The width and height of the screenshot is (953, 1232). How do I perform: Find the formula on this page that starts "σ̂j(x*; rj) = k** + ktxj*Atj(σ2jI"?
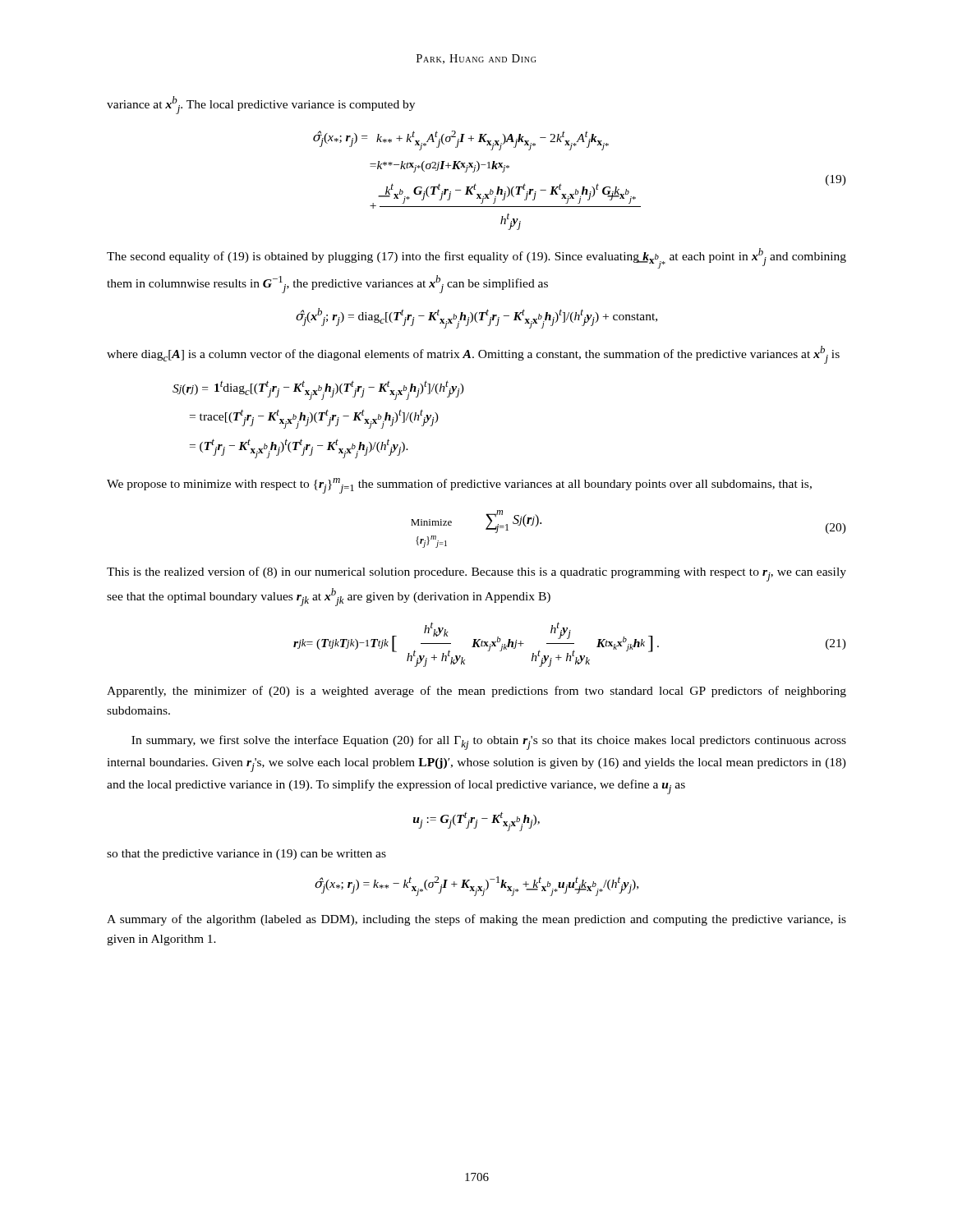click(x=579, y=179)
